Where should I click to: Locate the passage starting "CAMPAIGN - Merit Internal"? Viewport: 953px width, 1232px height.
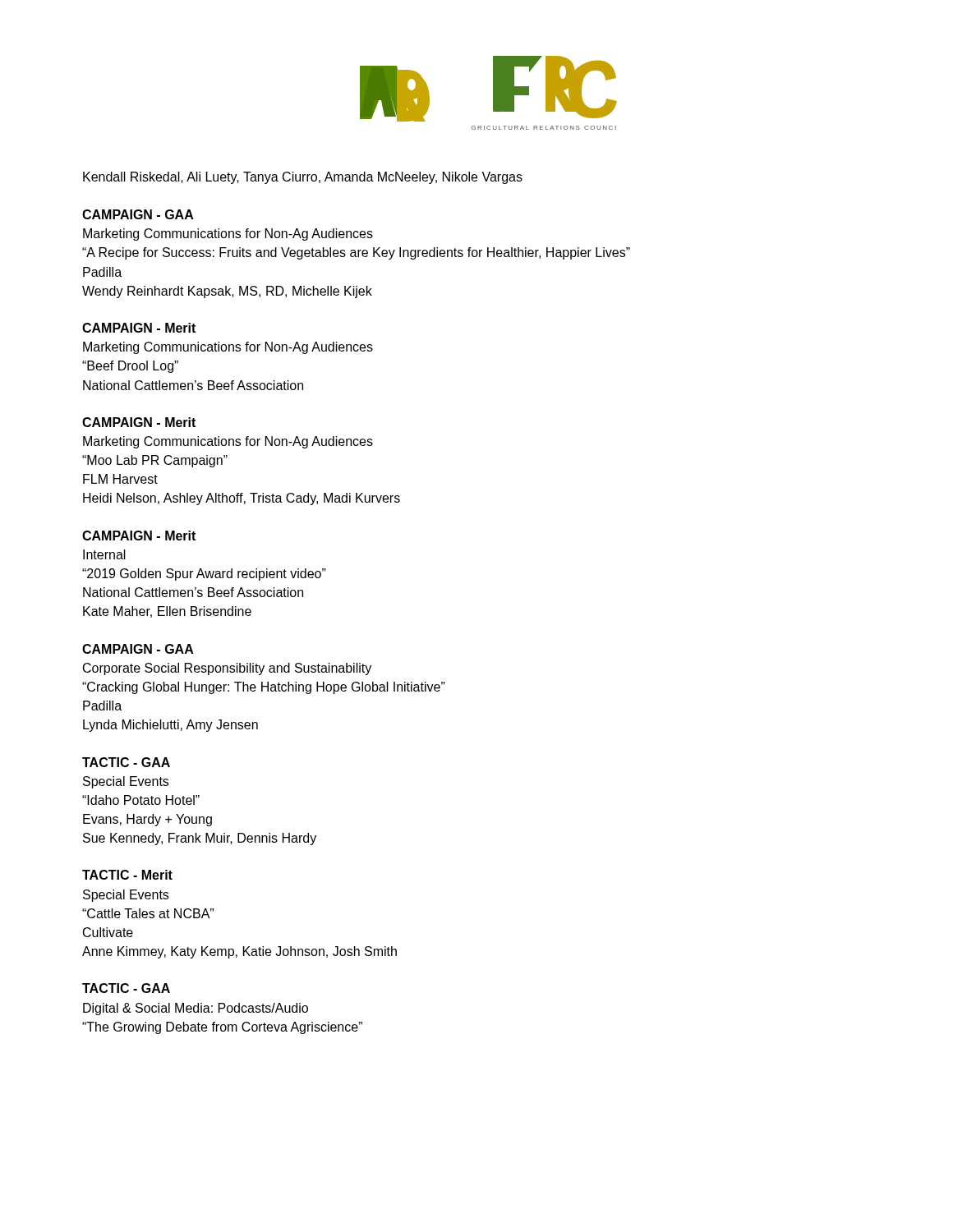click(139, 536)
